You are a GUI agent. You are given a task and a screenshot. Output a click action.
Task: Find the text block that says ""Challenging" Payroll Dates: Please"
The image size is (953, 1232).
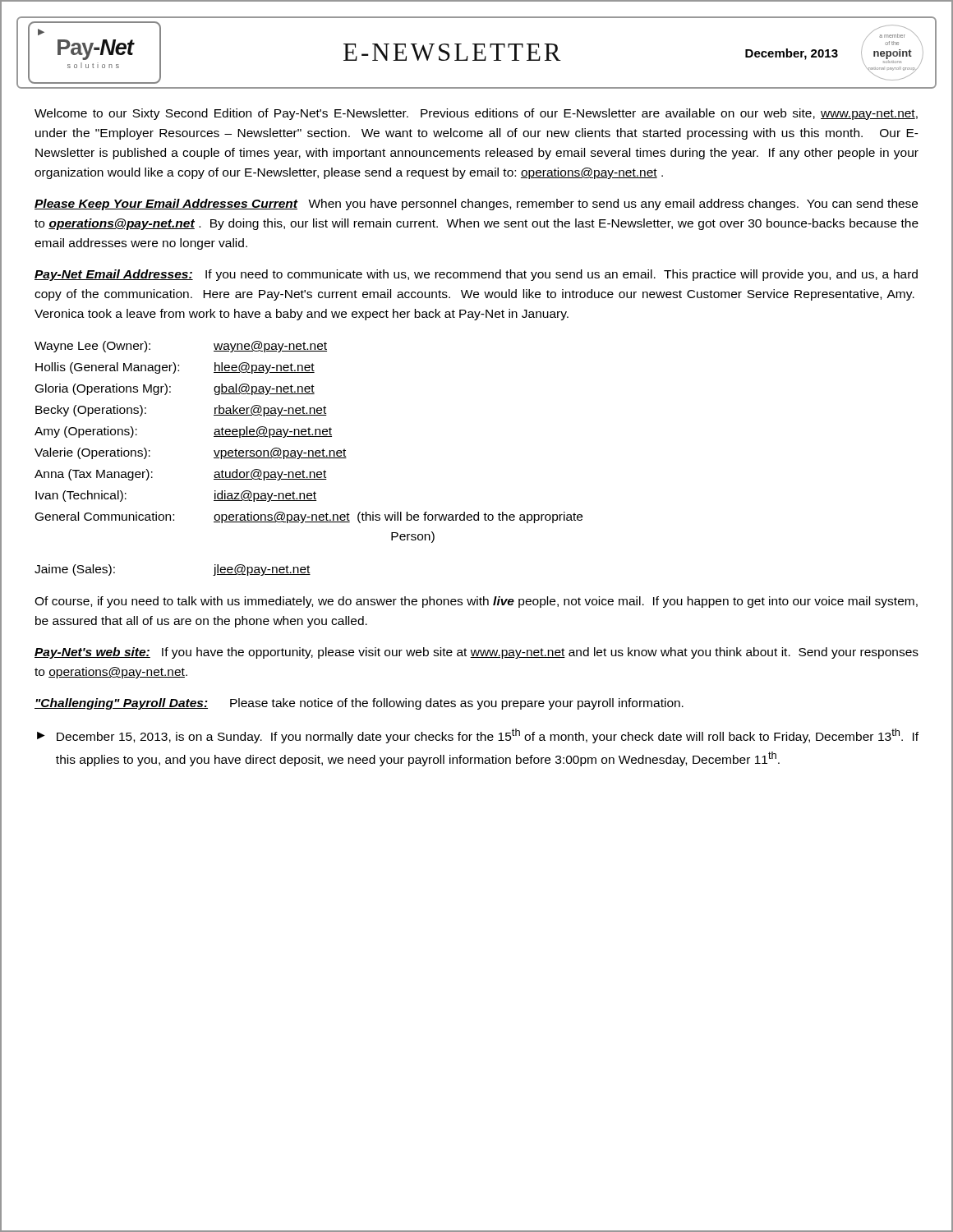[x=359, y=703]
